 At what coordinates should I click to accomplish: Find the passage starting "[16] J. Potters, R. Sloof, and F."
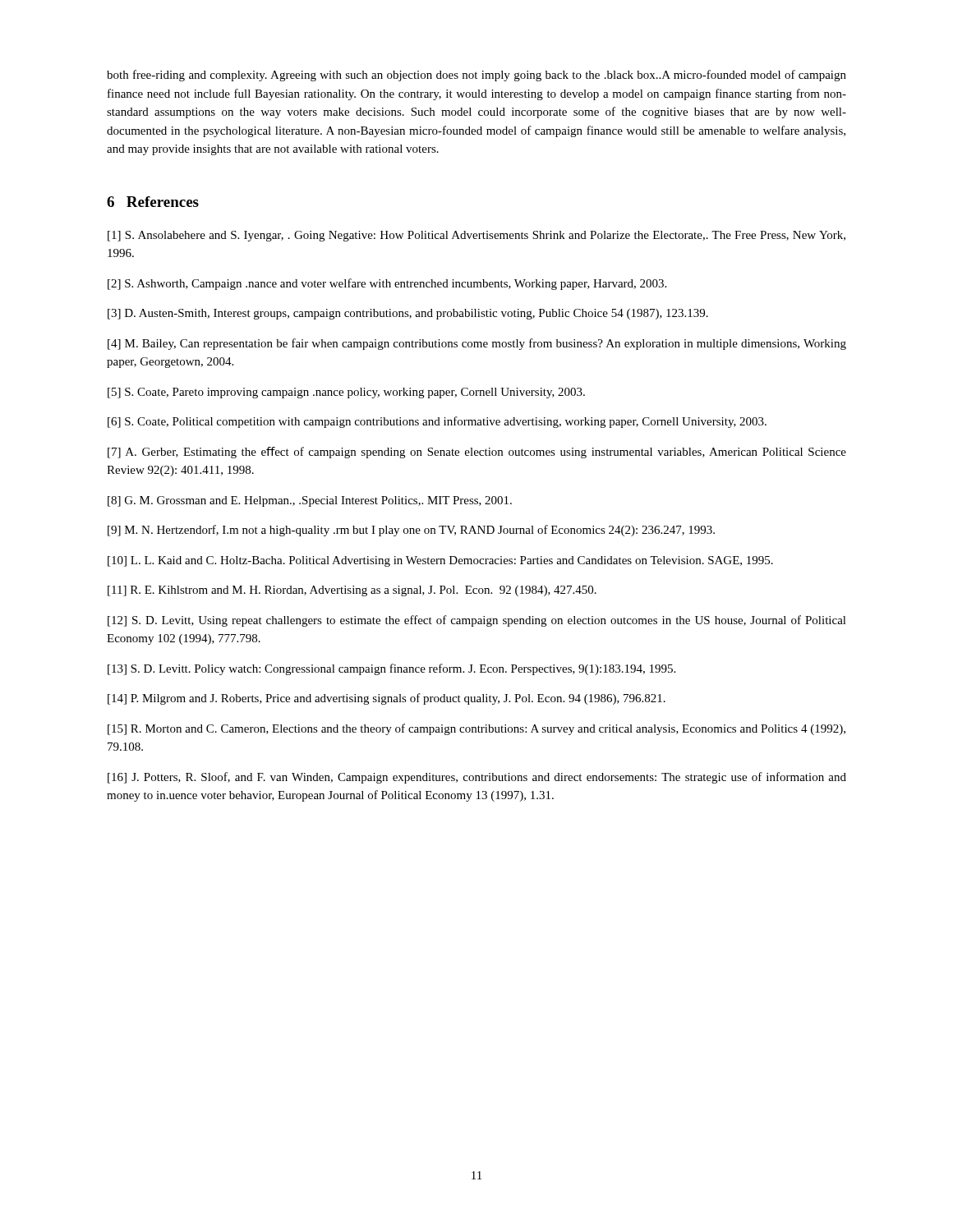[476, 786]
